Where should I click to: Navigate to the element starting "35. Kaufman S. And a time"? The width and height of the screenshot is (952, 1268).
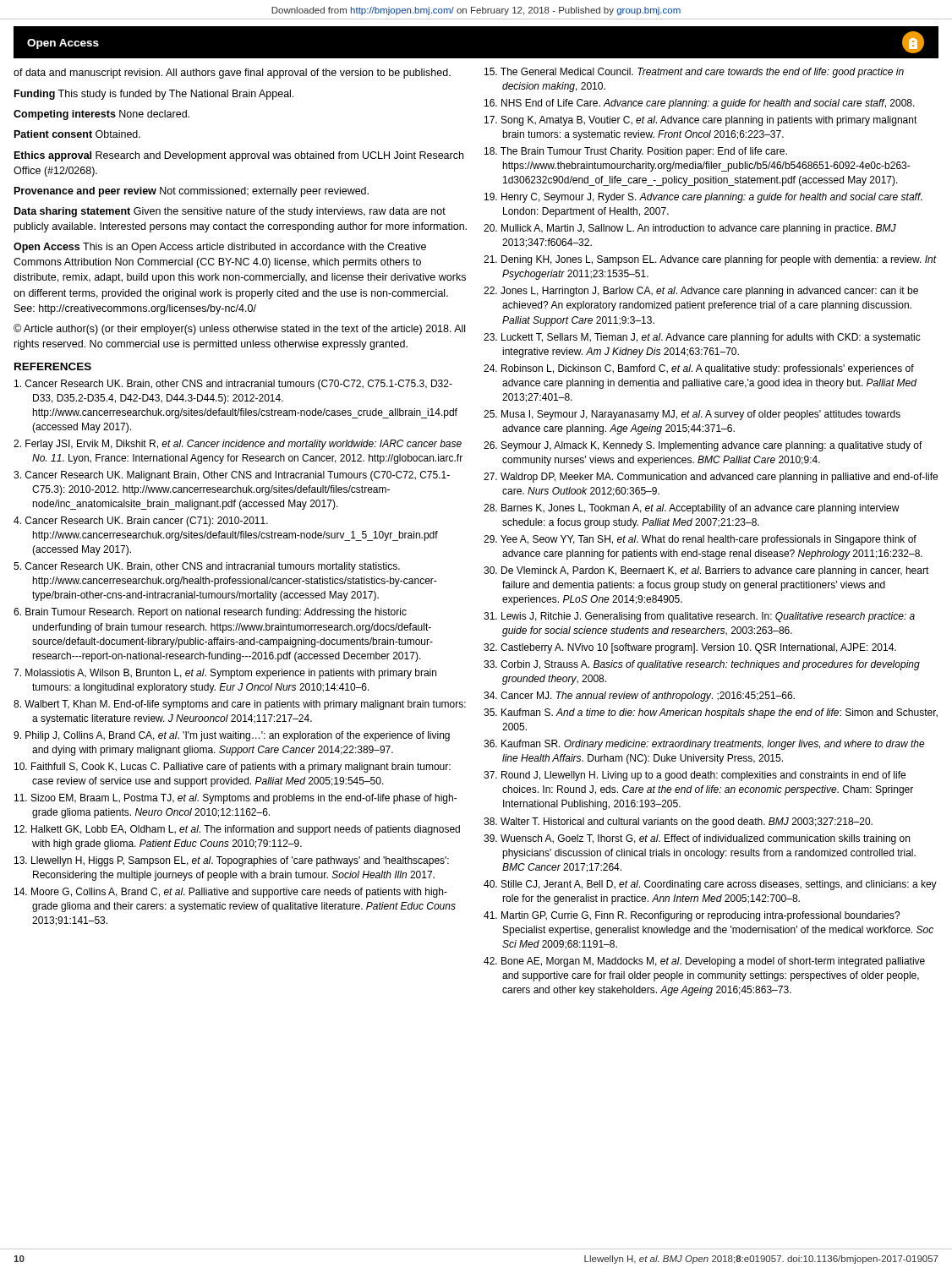coord(711,720)
